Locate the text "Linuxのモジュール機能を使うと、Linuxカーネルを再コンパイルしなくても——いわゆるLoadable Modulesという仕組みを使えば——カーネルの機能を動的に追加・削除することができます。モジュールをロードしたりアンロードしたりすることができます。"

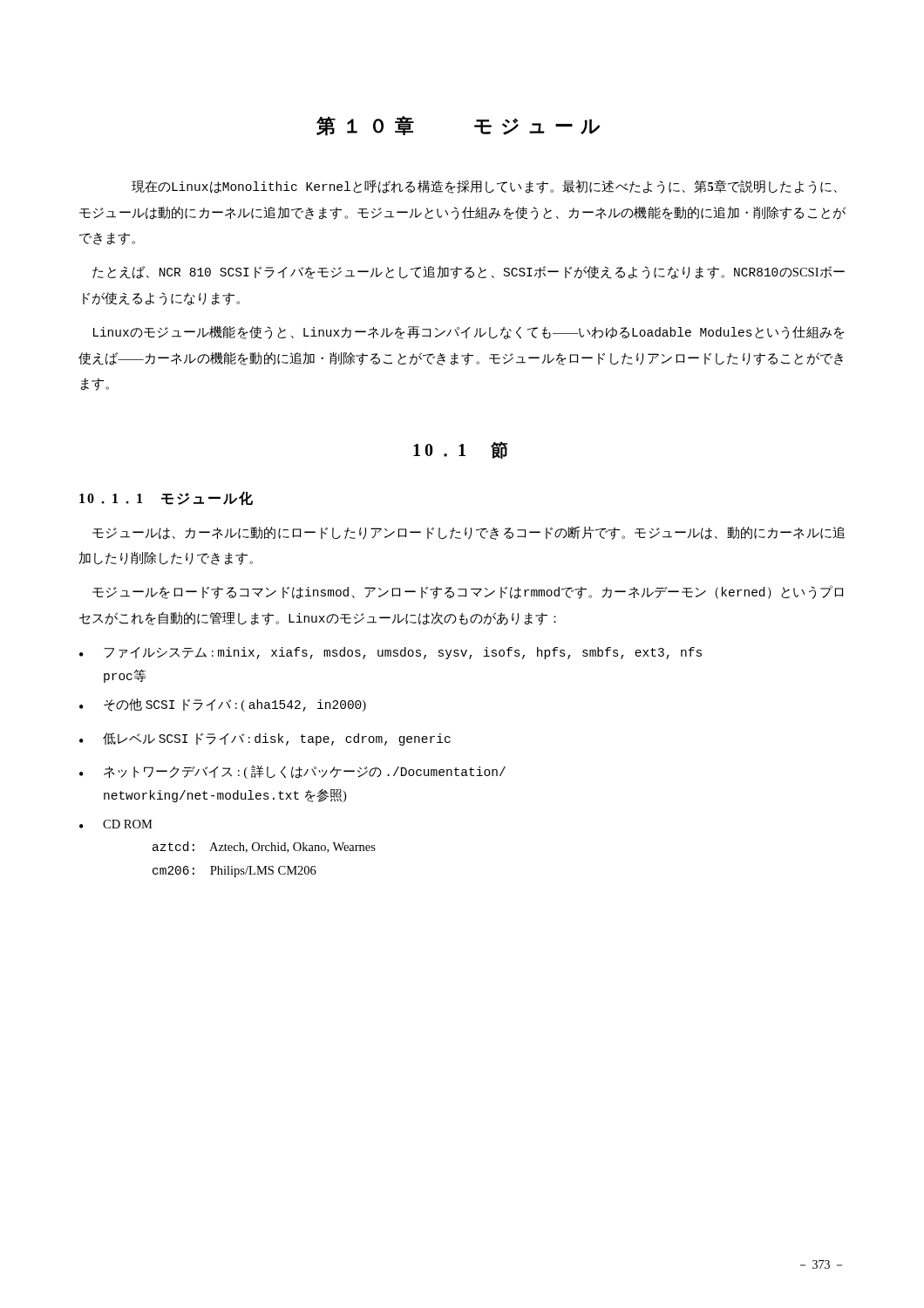point(462,358)
